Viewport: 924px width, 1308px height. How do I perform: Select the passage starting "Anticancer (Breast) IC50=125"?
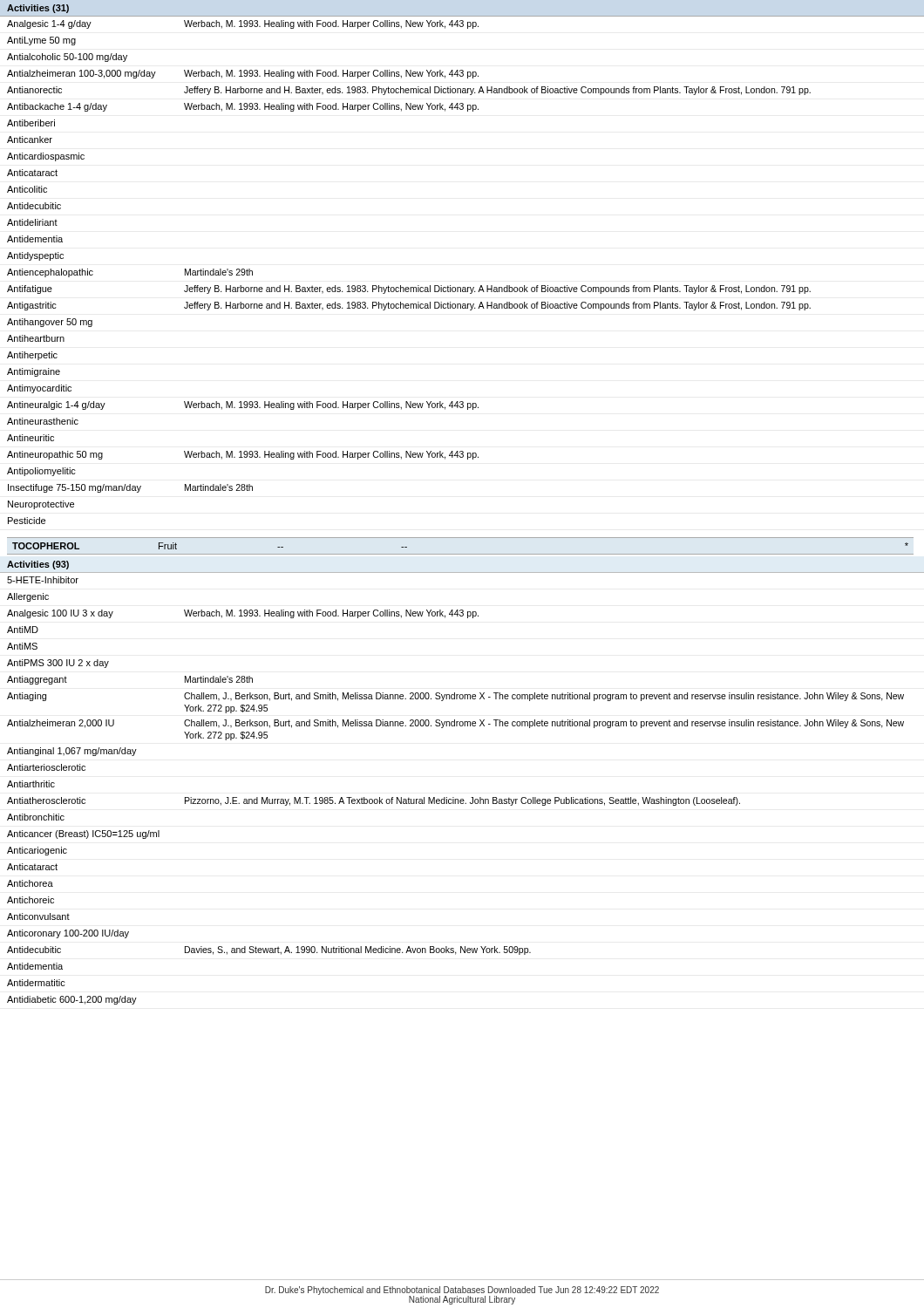(83, 835)
